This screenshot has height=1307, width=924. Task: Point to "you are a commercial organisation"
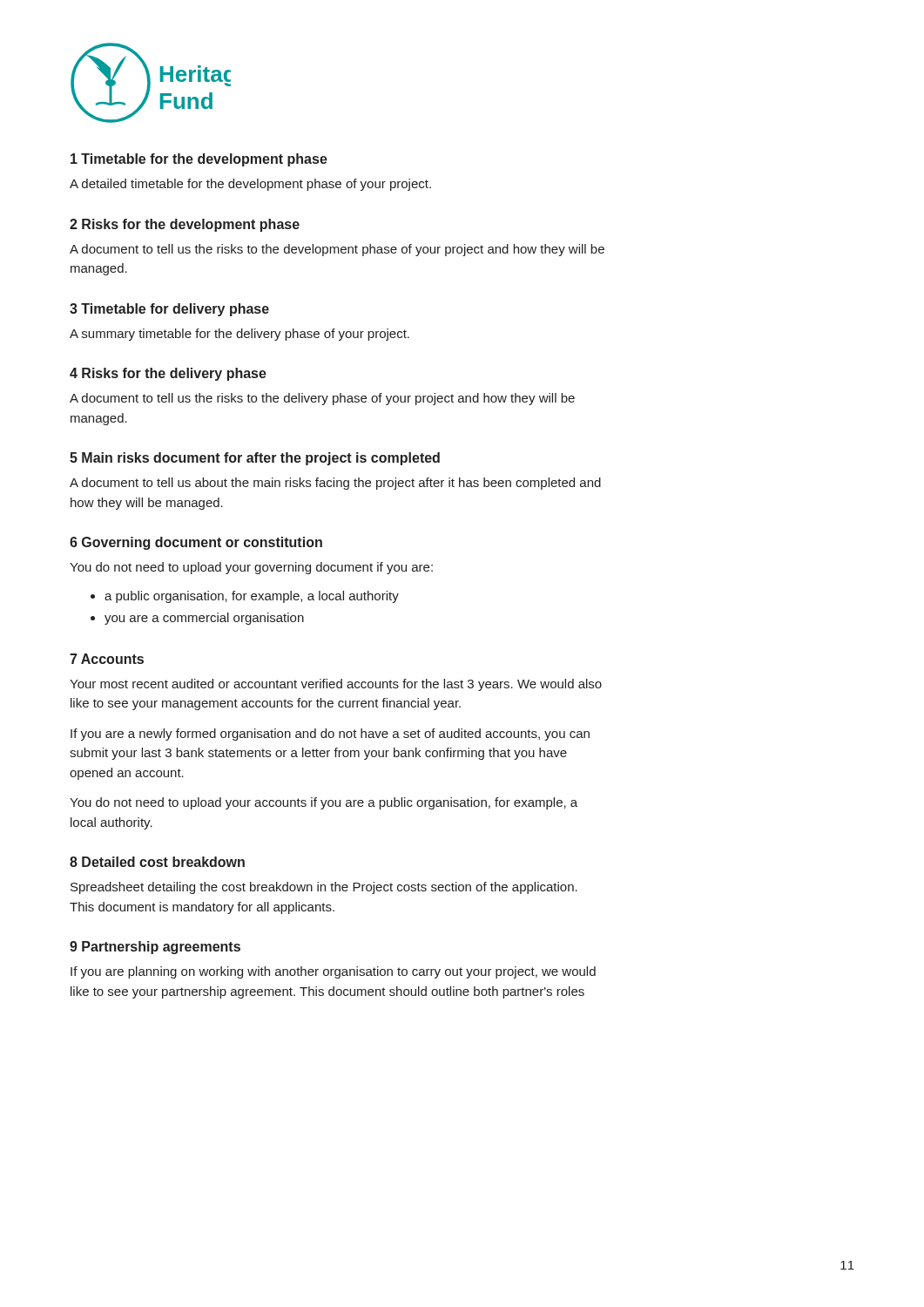tap(204, 617)
